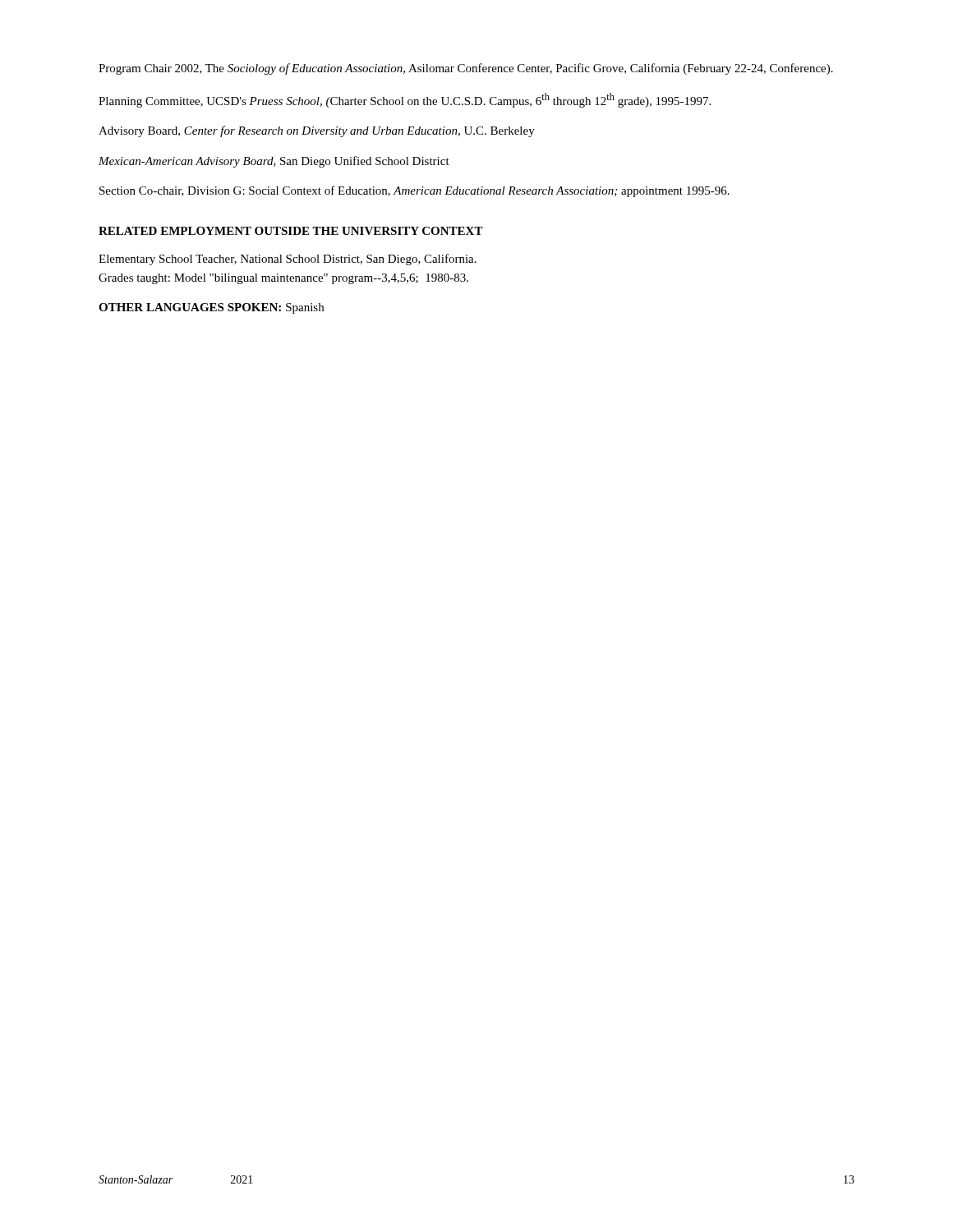Find the region starting "OTHER LANGUAGES SPOKEN: Spanish"
This screenshot has height=1232, width=953.
pos(211,307)
